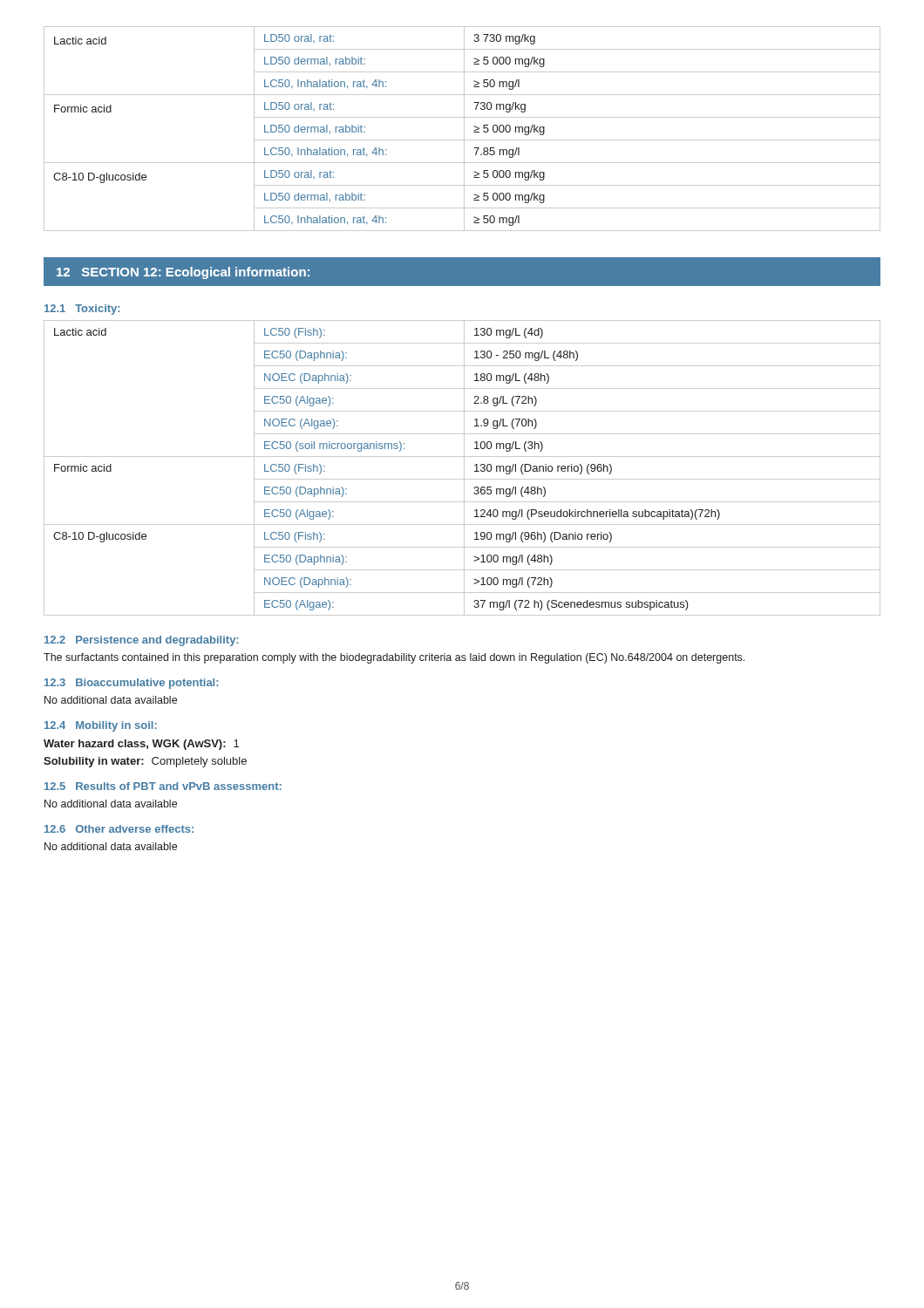The width and height of the screenshot is (924, 1308).
Task: Find "12.2 Persistence and degradability:" on this page
Action: 141,641
